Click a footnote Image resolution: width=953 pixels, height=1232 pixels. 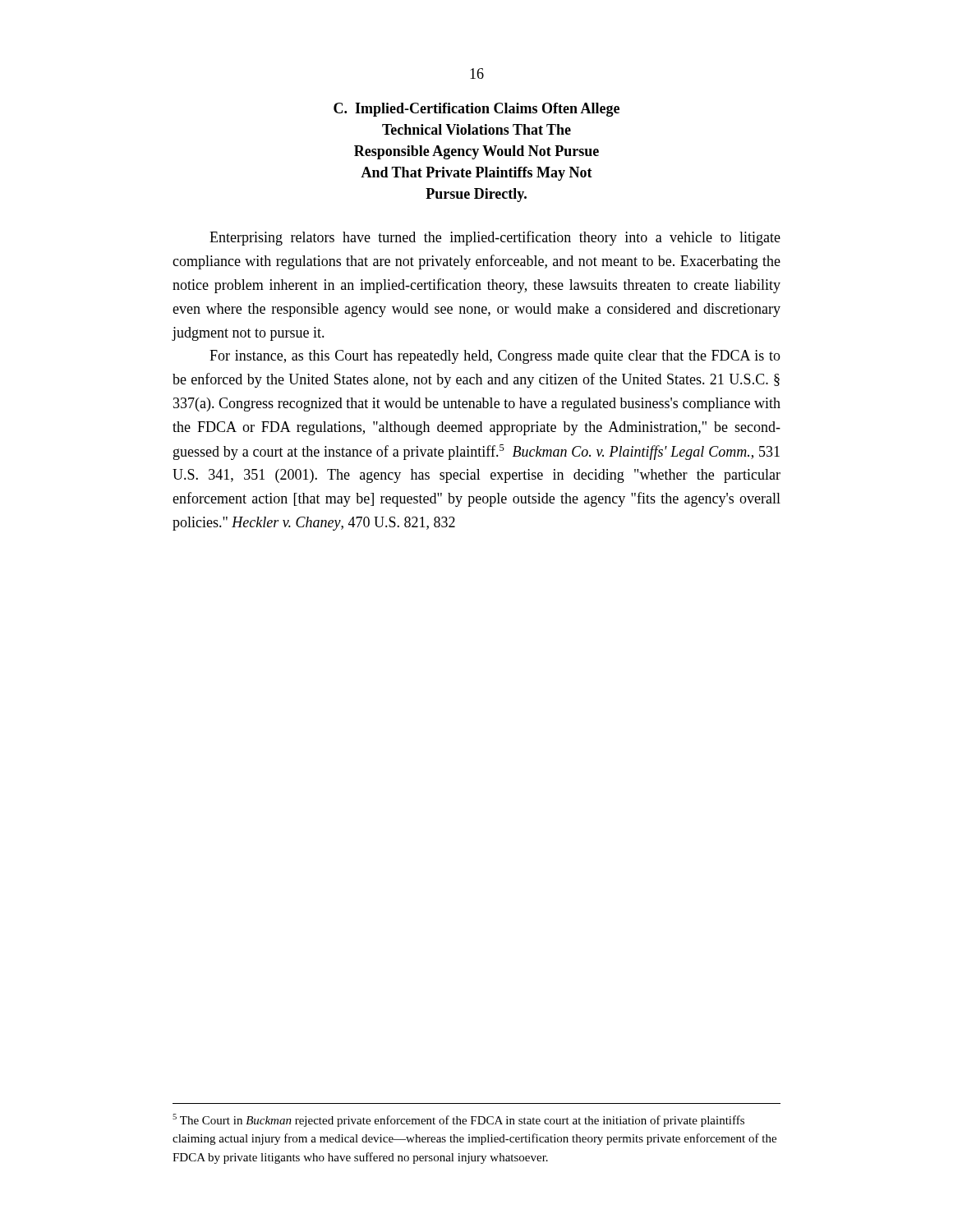[476, 1138]
